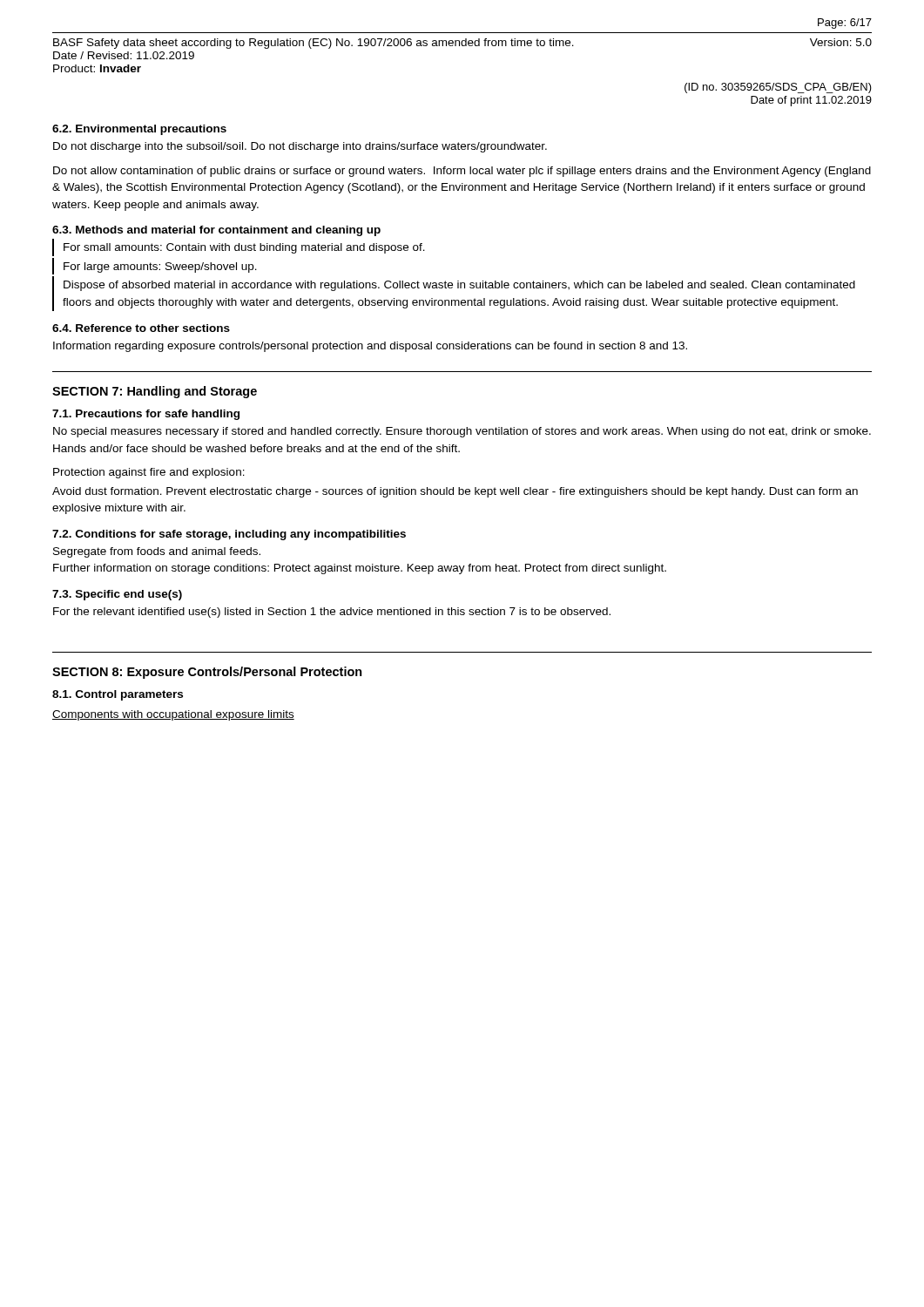Select the region starting "8.1. Control parameters"
924x1307 pixels.
click(118, 694)
